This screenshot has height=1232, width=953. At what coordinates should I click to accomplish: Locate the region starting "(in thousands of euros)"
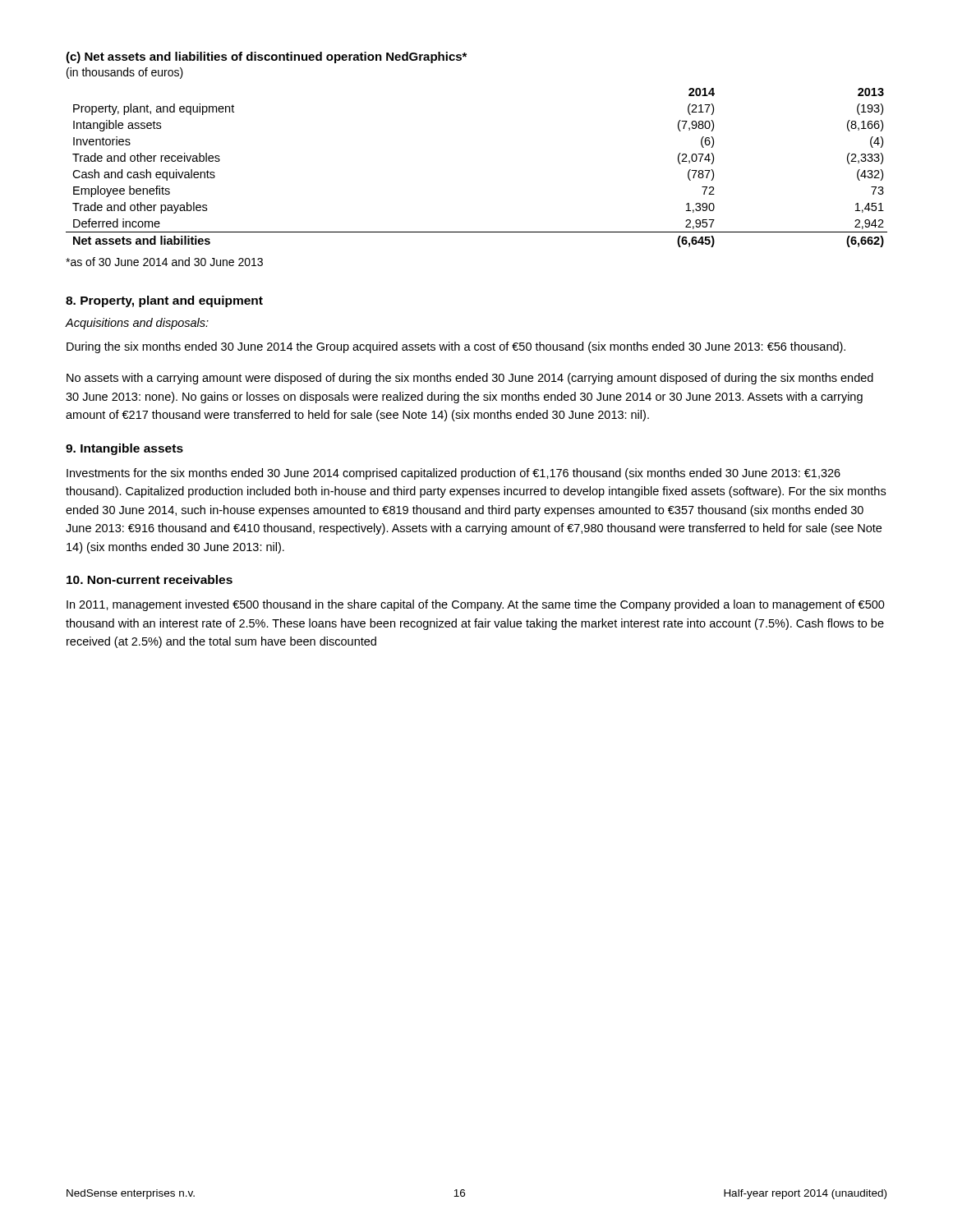pos(125,72)
